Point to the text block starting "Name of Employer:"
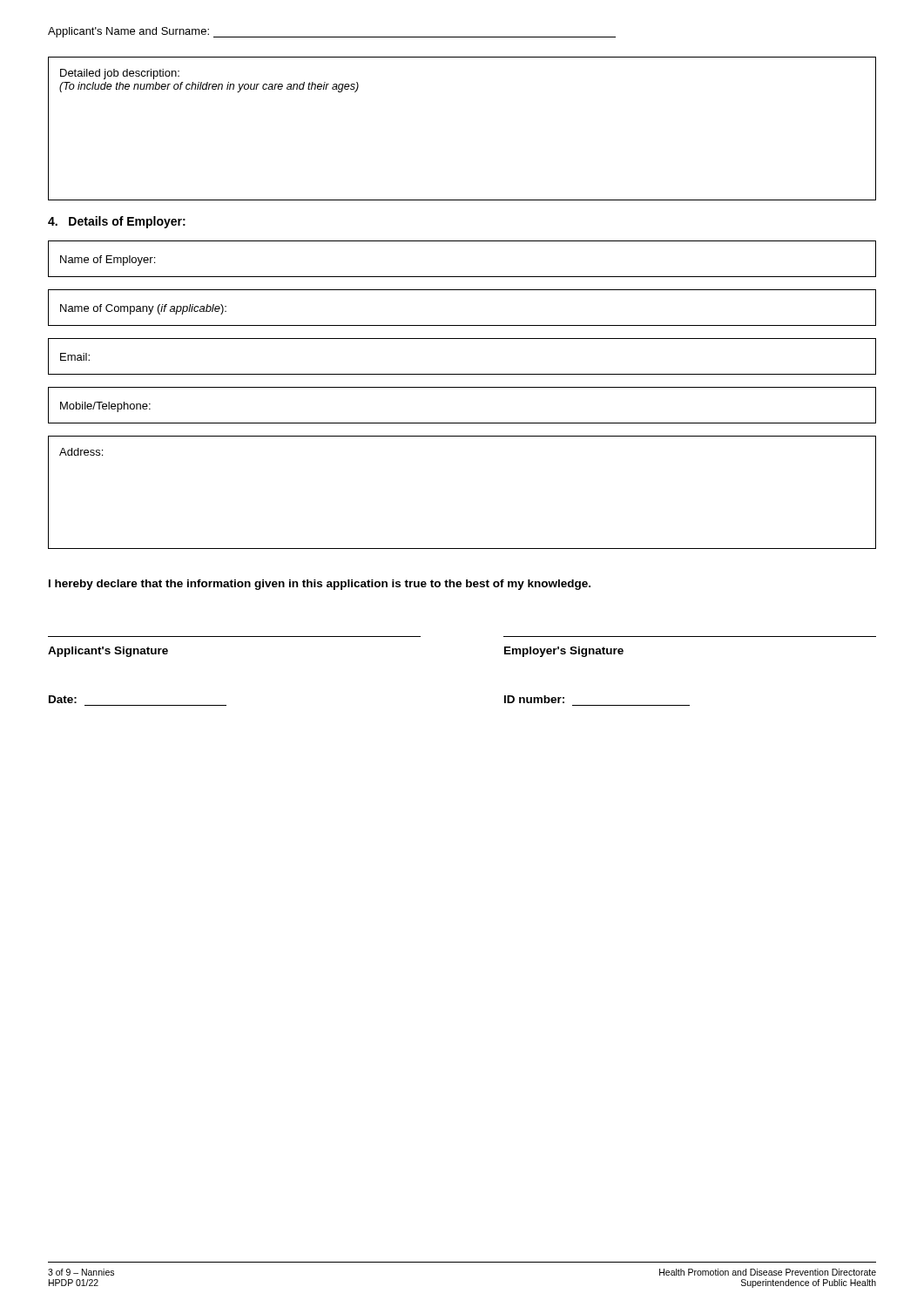Viewport: 924px width, 1307px height. point(108,259)
